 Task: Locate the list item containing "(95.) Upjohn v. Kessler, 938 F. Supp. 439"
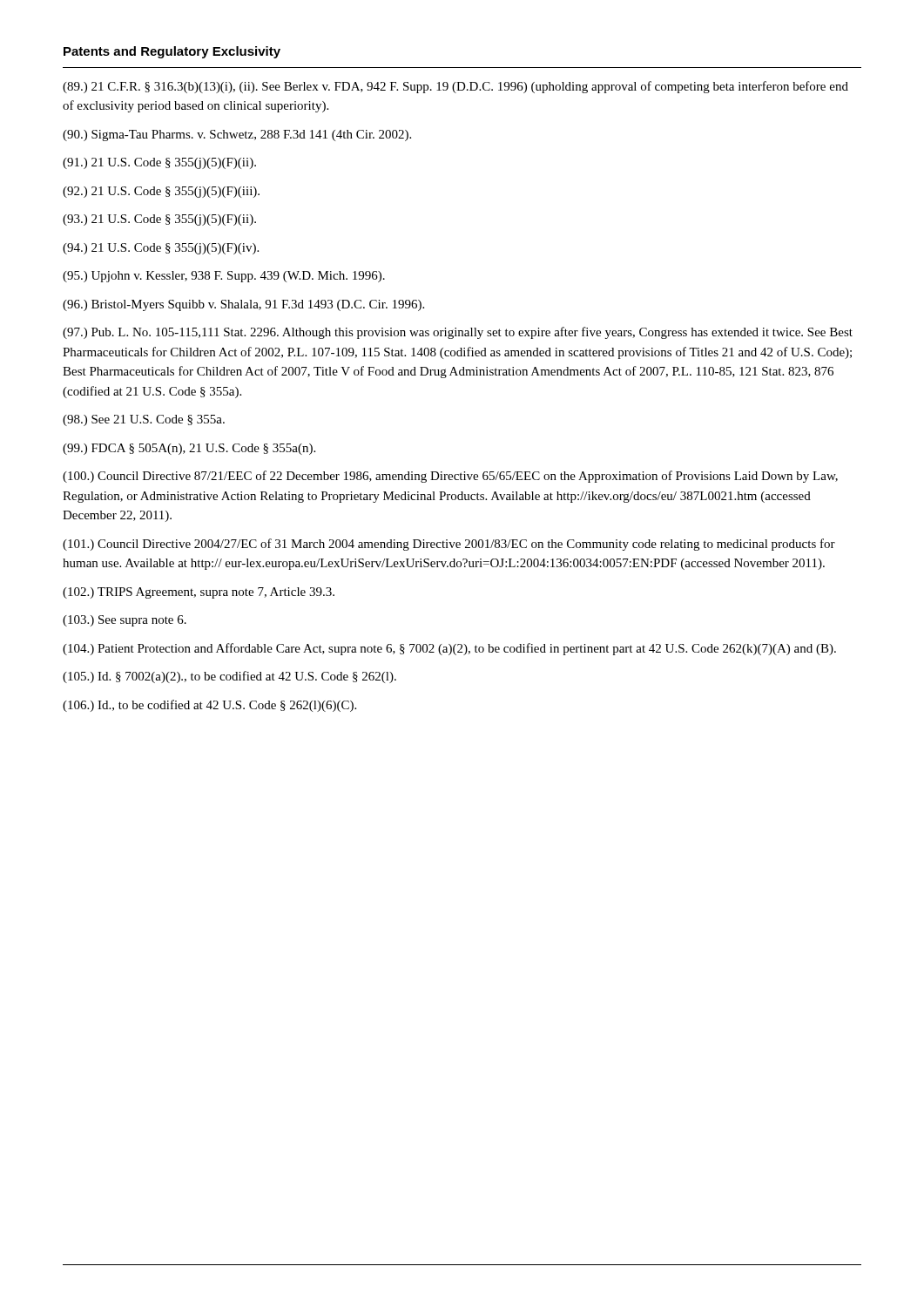click(x=224, y=275)
